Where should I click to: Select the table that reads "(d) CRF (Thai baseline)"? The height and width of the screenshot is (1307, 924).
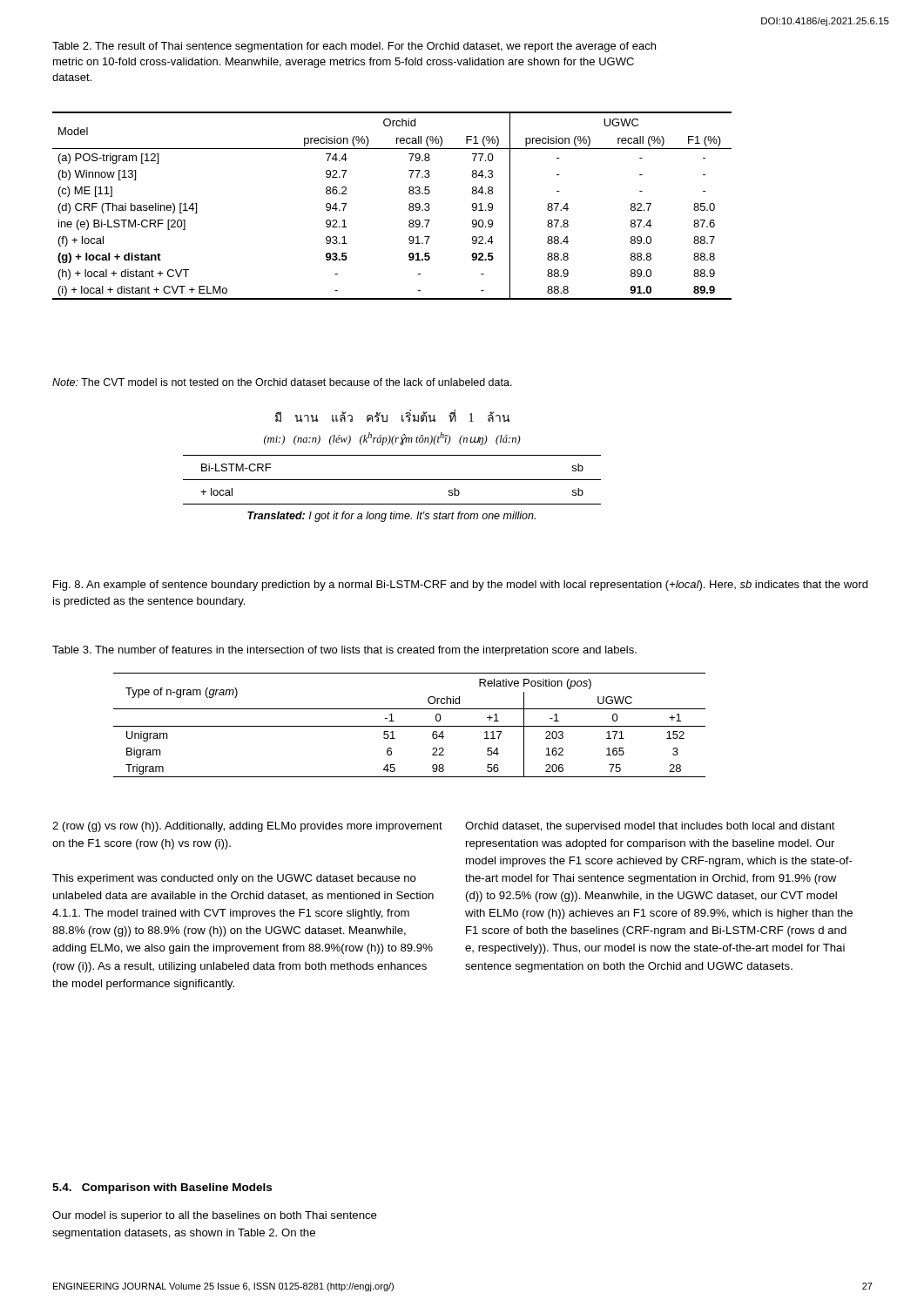[x=392, y=206]
